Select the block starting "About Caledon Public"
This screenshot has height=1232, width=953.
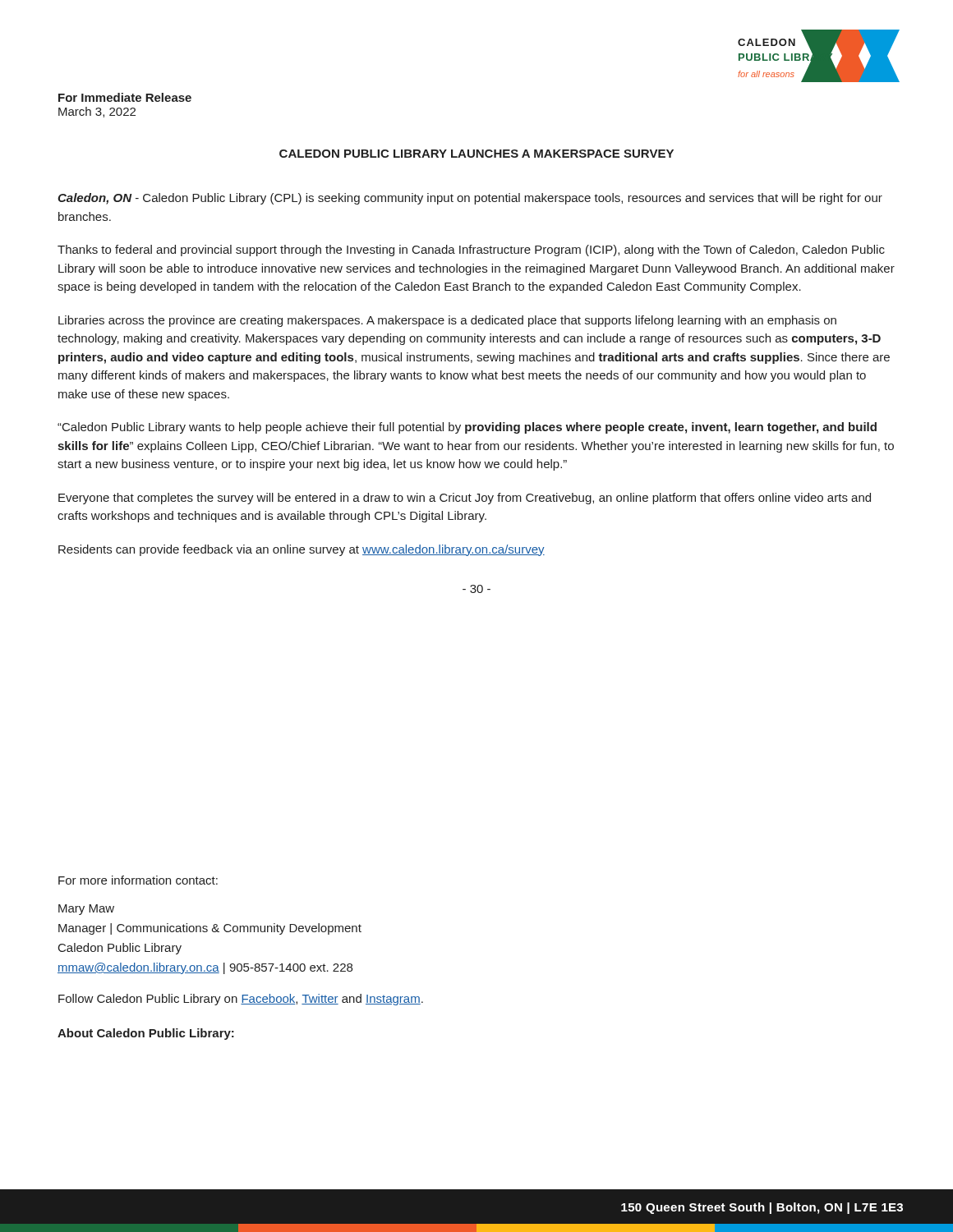click(x=146, y=1034)
